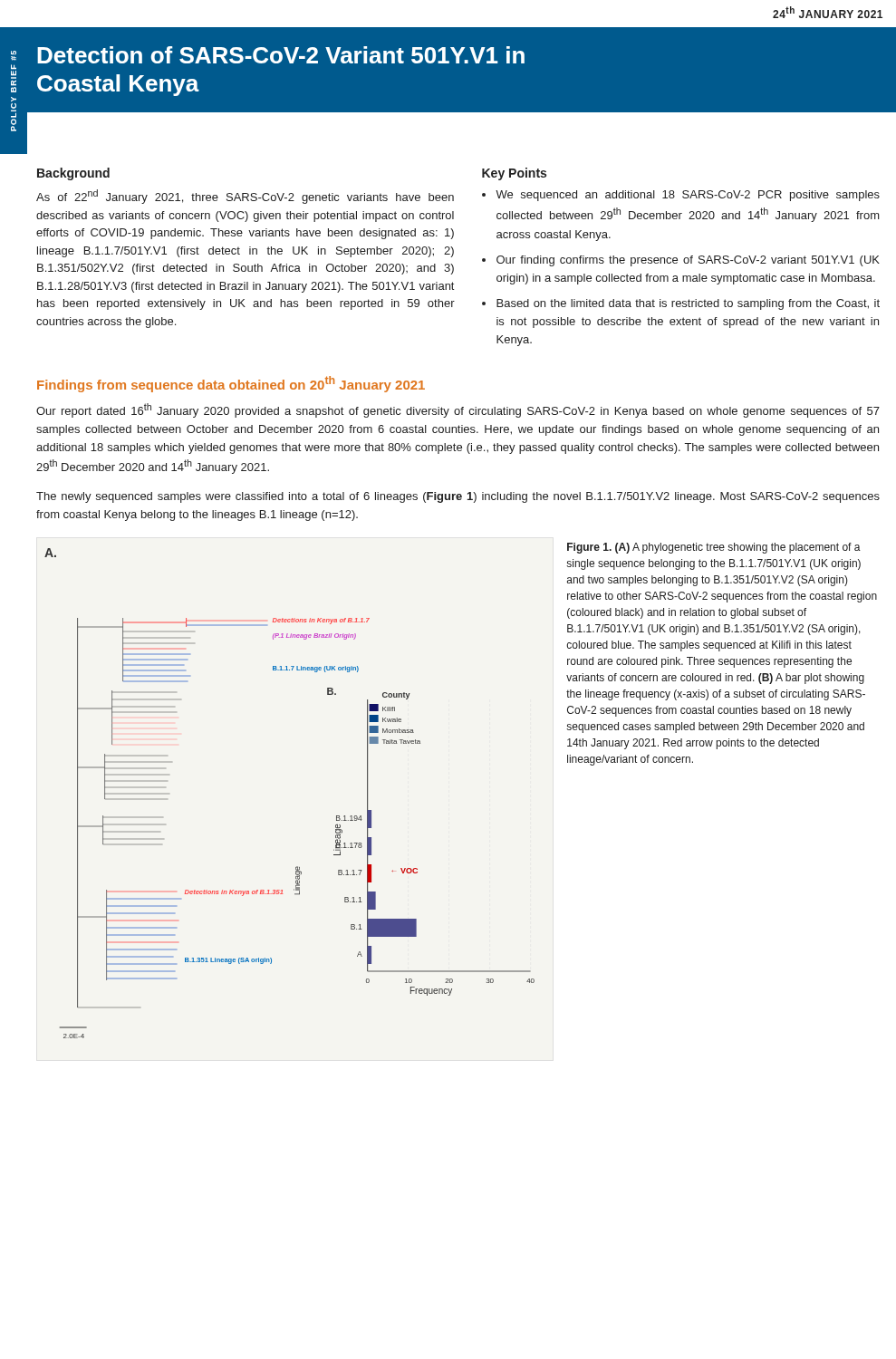This screenshot has width=896, height=1359.
Task: Locate the text block that says "The newly sequenced samples were classified"
Action: point(458,505)
